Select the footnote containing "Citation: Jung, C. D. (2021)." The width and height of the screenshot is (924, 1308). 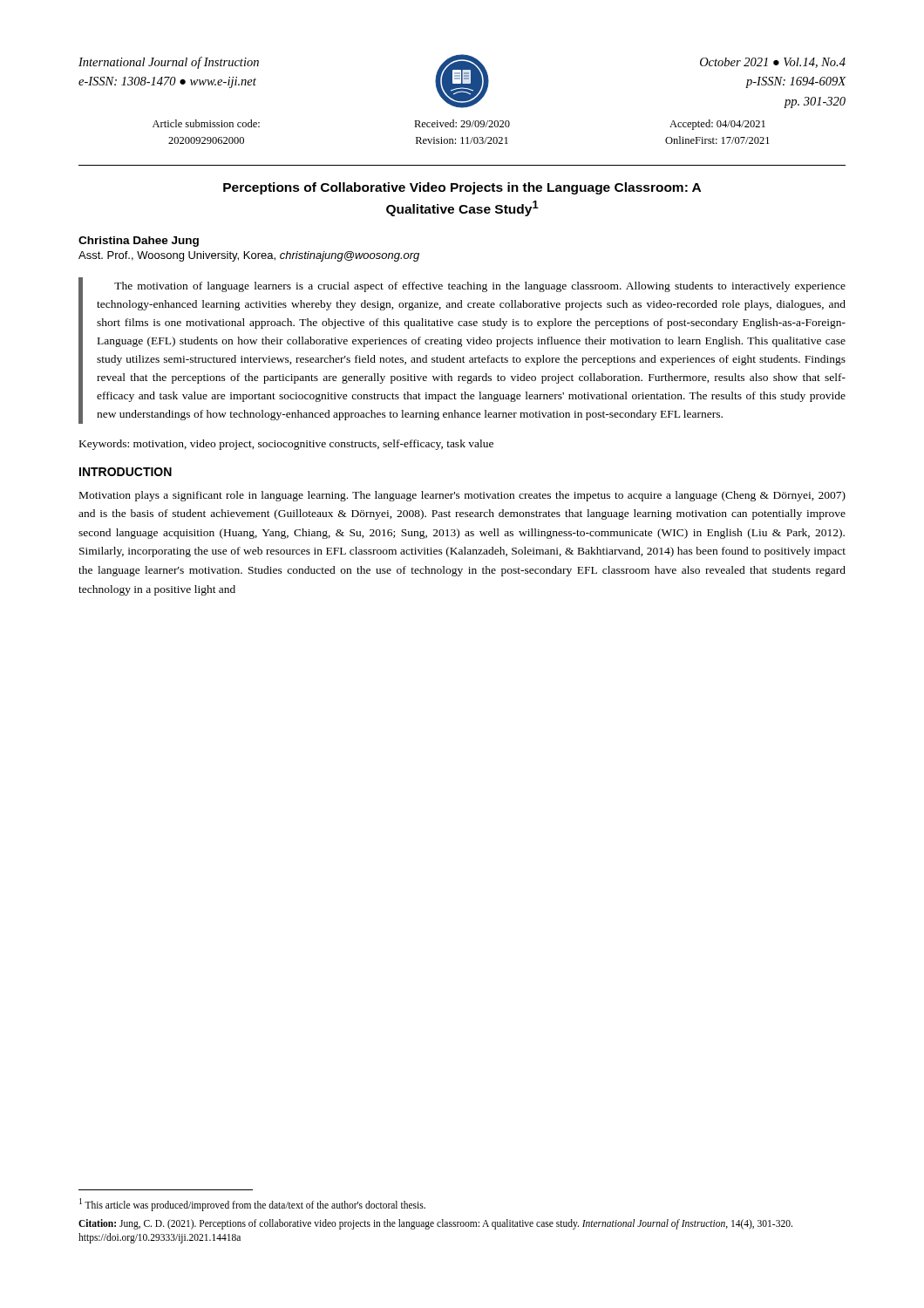pyautogui.click(x=462, y=1231)
